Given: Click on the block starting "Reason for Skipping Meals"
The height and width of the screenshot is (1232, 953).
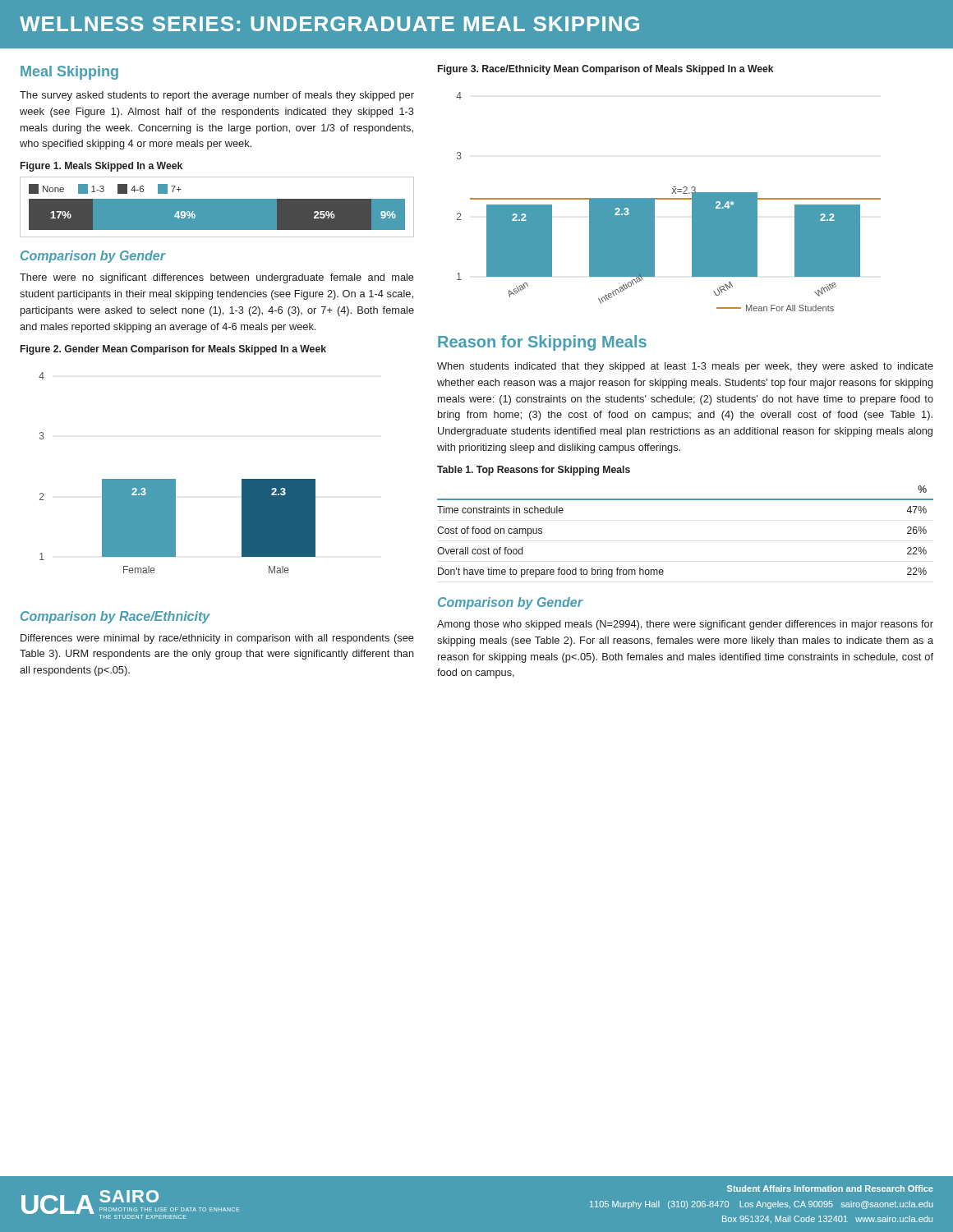Looking at the screenshot, I should point(542,343).
